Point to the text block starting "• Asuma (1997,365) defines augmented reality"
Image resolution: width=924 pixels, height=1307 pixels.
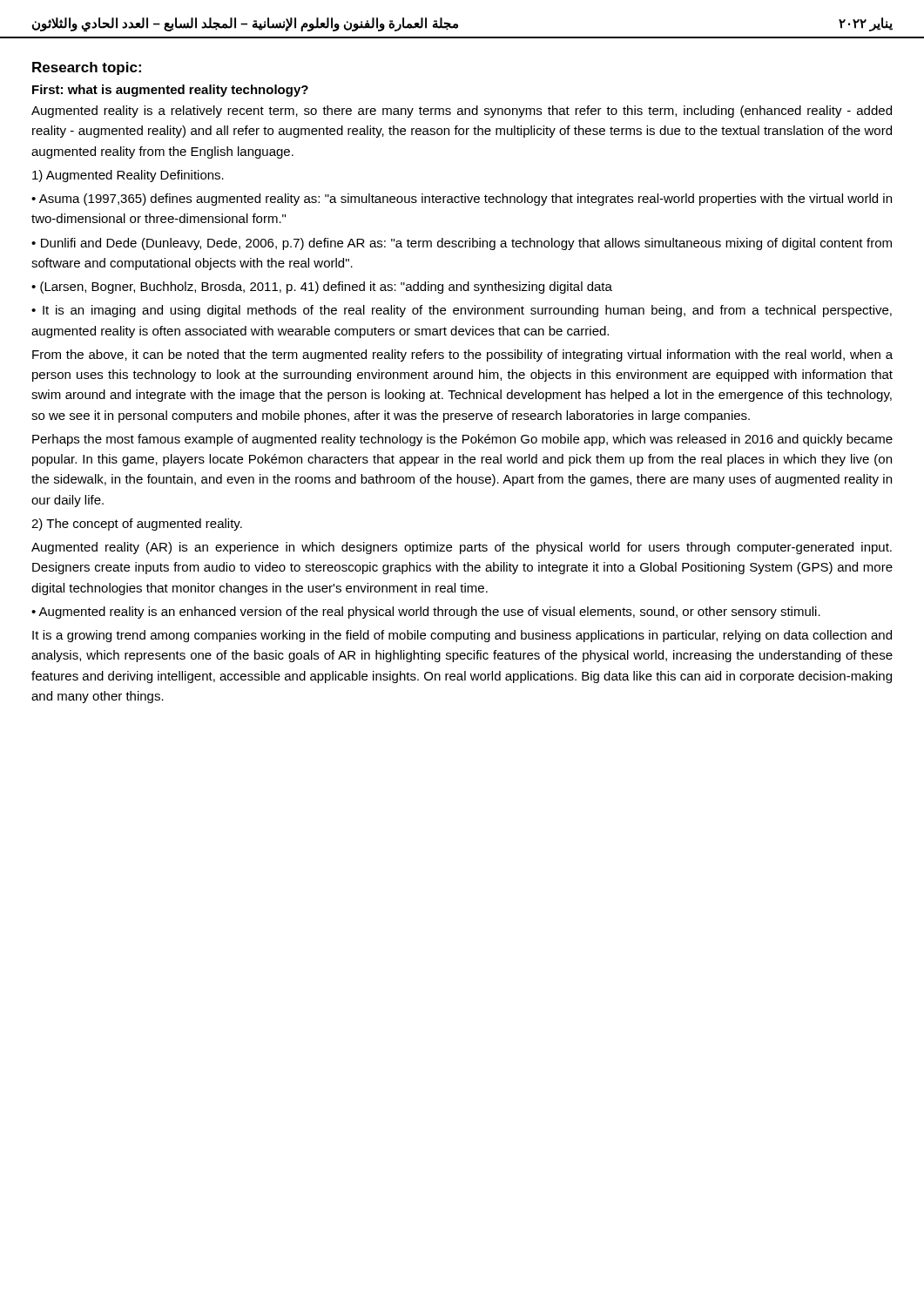(462, 208)
